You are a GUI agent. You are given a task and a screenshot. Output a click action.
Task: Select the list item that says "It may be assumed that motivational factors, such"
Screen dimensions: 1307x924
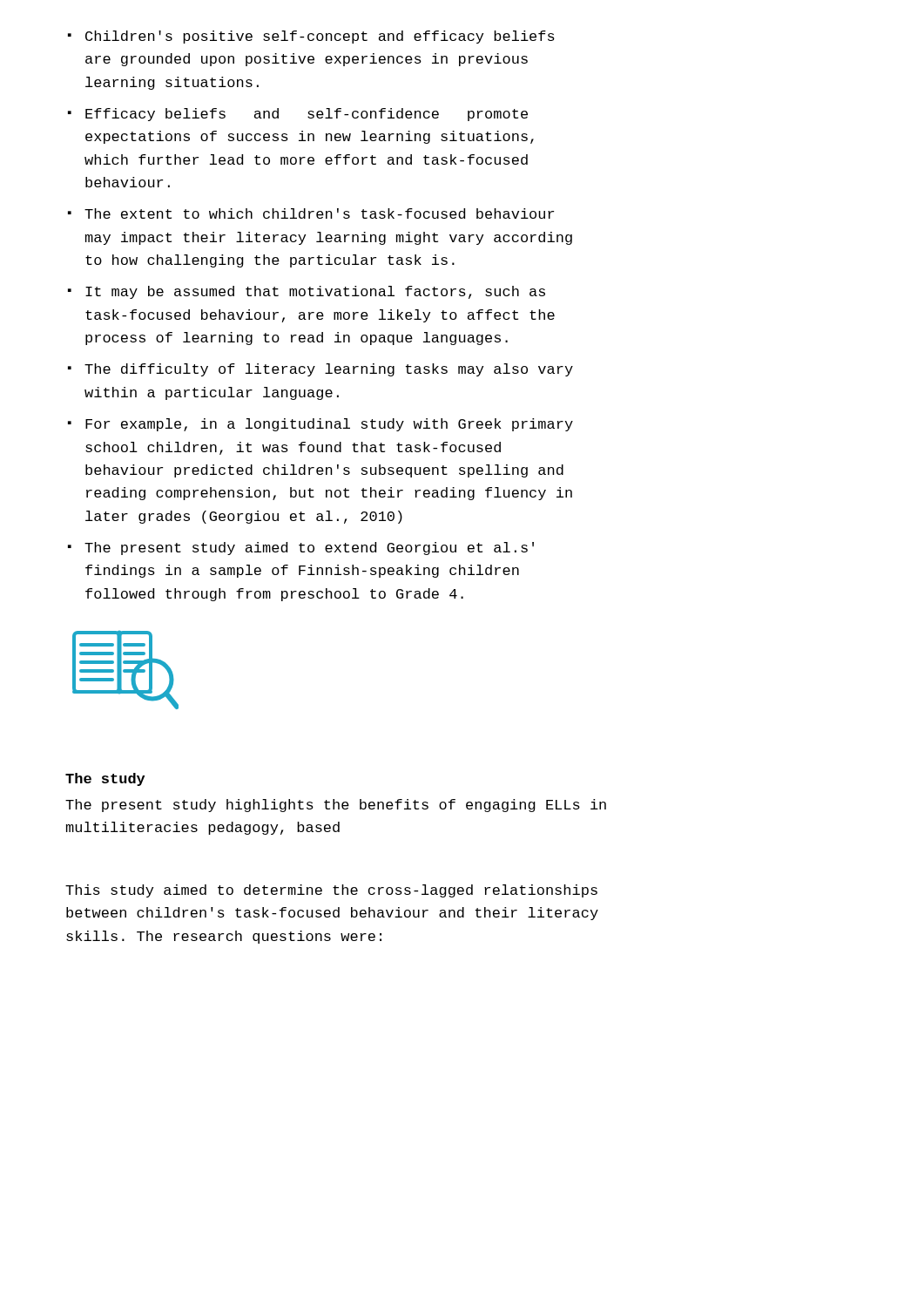[471, 316]
